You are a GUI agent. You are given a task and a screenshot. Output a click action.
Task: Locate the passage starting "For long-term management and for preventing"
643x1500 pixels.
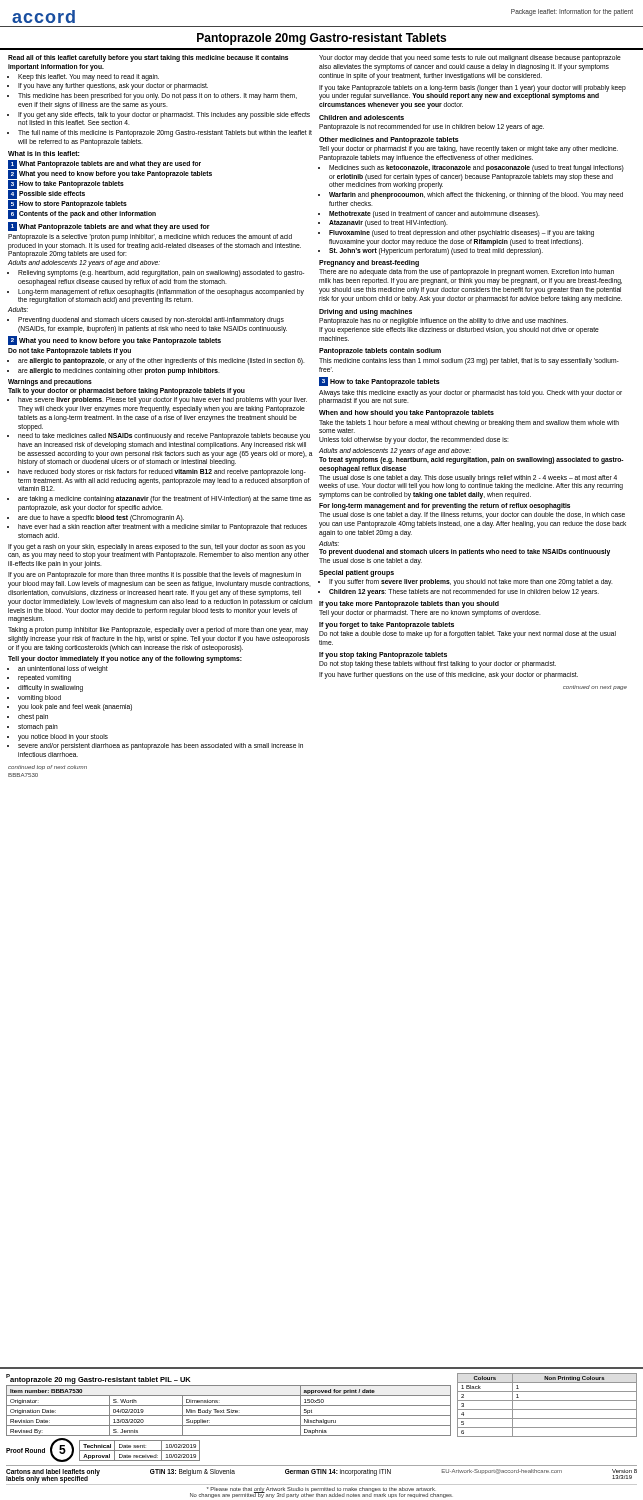coord(473,519)
